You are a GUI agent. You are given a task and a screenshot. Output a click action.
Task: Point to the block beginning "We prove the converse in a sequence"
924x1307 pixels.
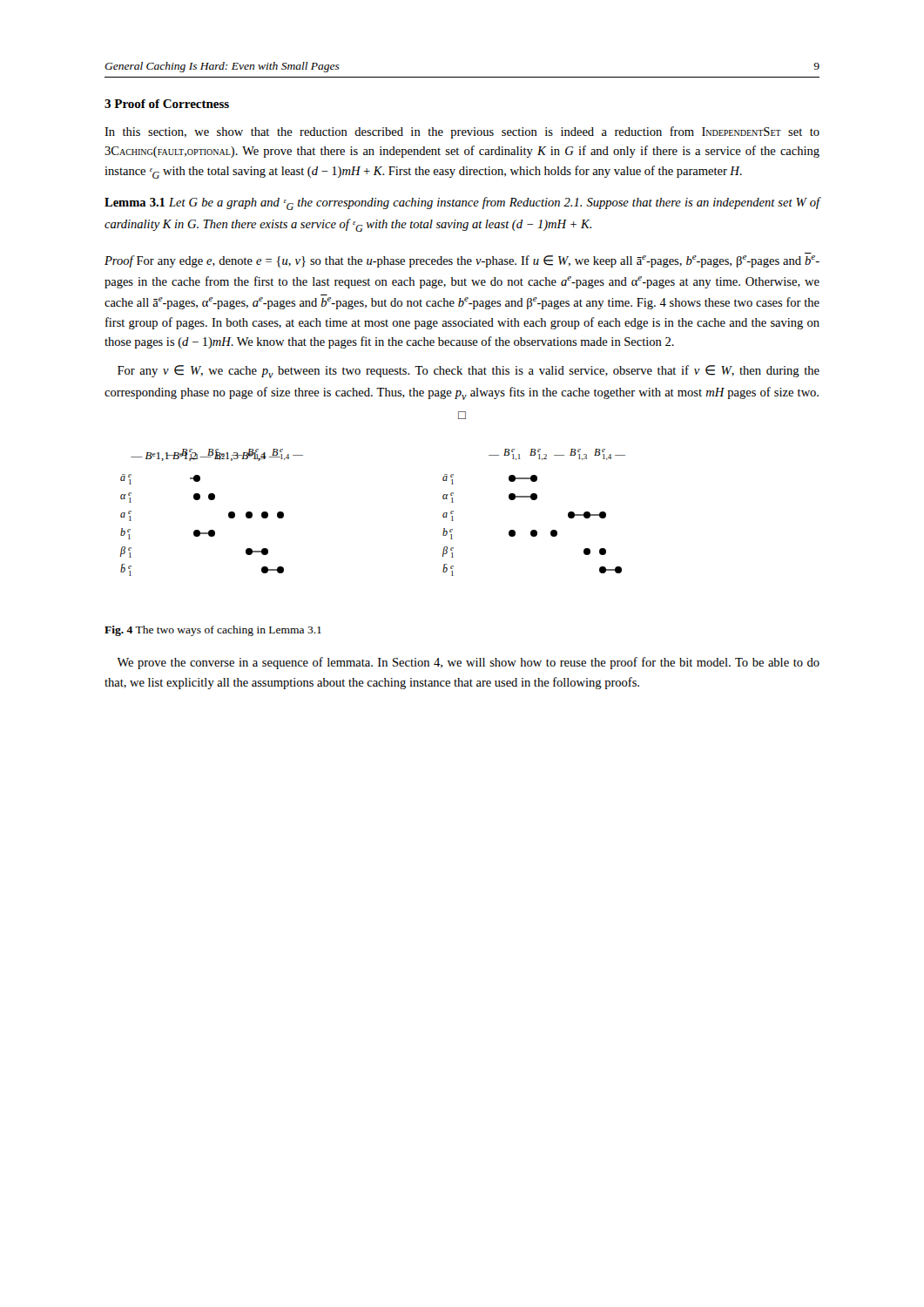tap(462, 672)
